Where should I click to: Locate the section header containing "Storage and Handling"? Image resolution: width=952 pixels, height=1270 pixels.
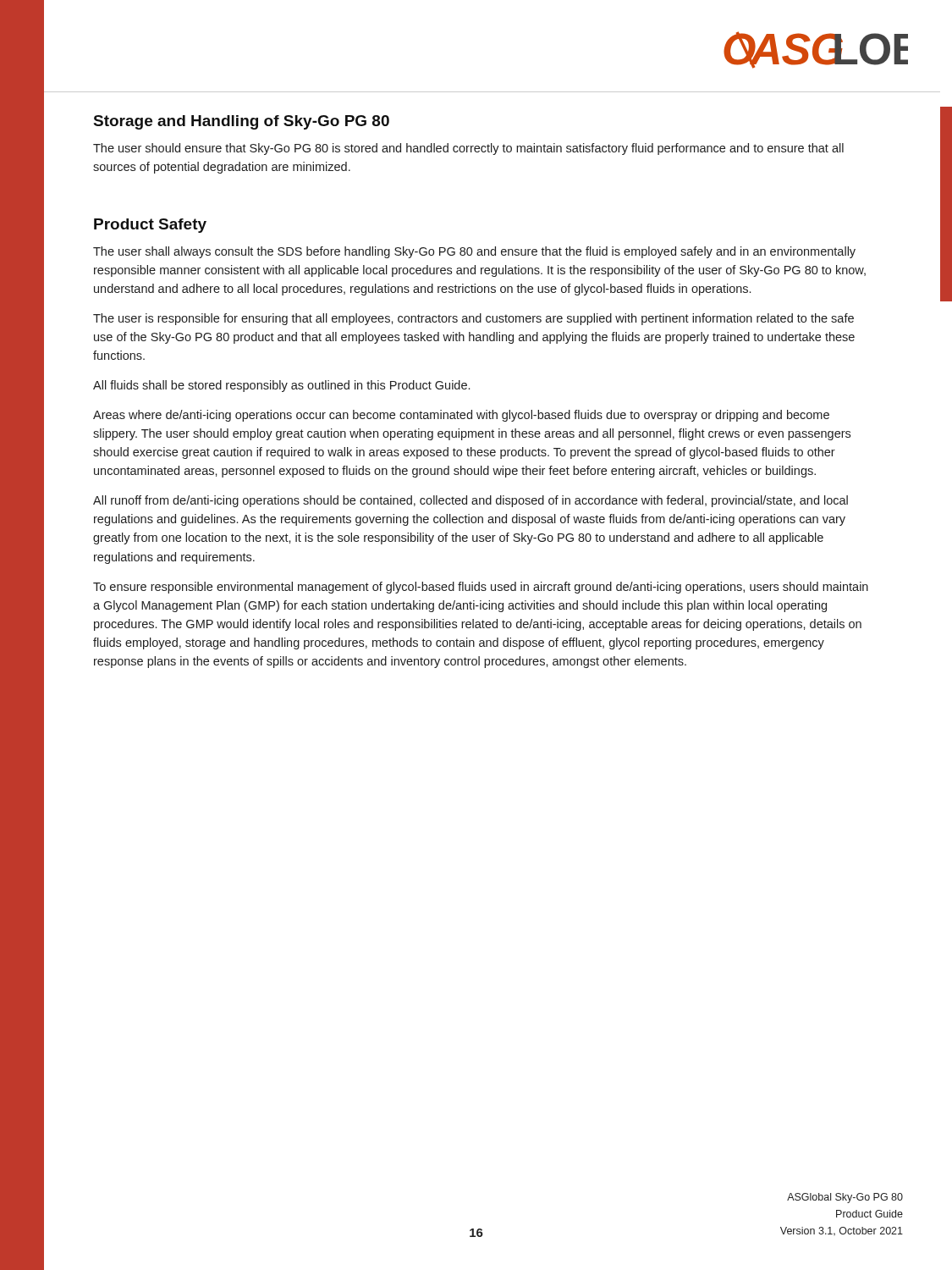pos(241,121)
